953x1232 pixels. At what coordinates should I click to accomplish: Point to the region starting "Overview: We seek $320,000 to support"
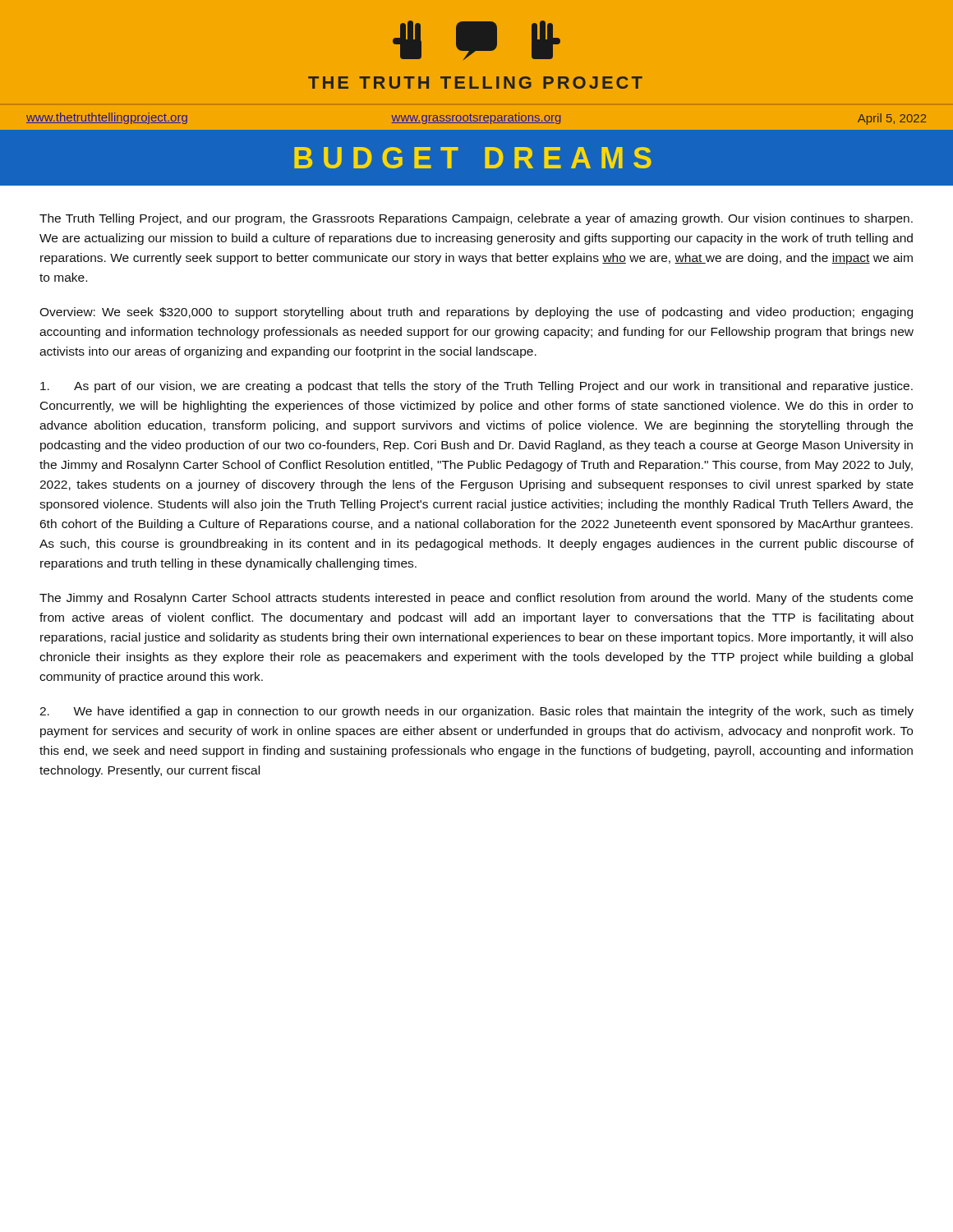click(476, 332)
